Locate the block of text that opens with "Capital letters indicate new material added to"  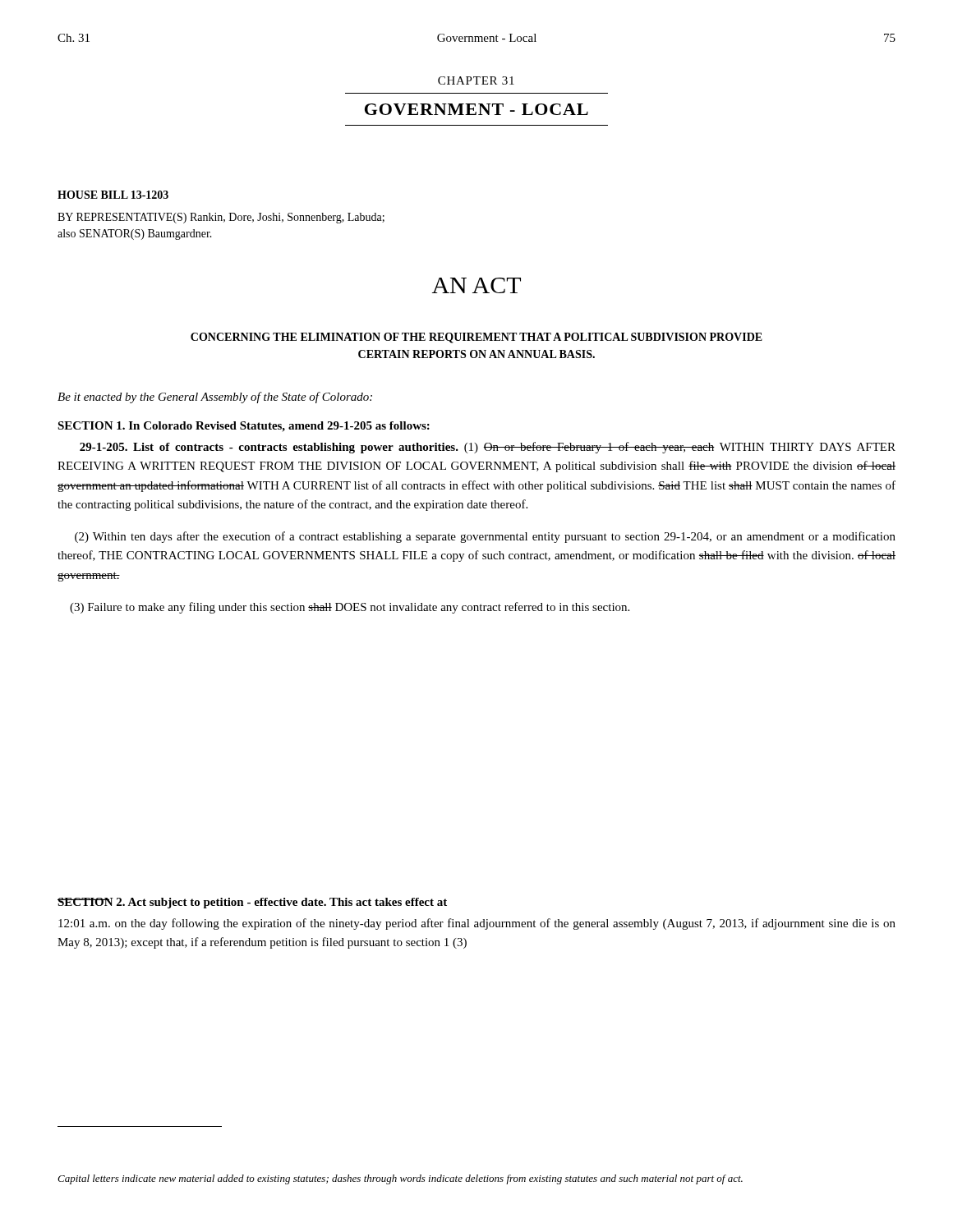tap(400, 1178)
